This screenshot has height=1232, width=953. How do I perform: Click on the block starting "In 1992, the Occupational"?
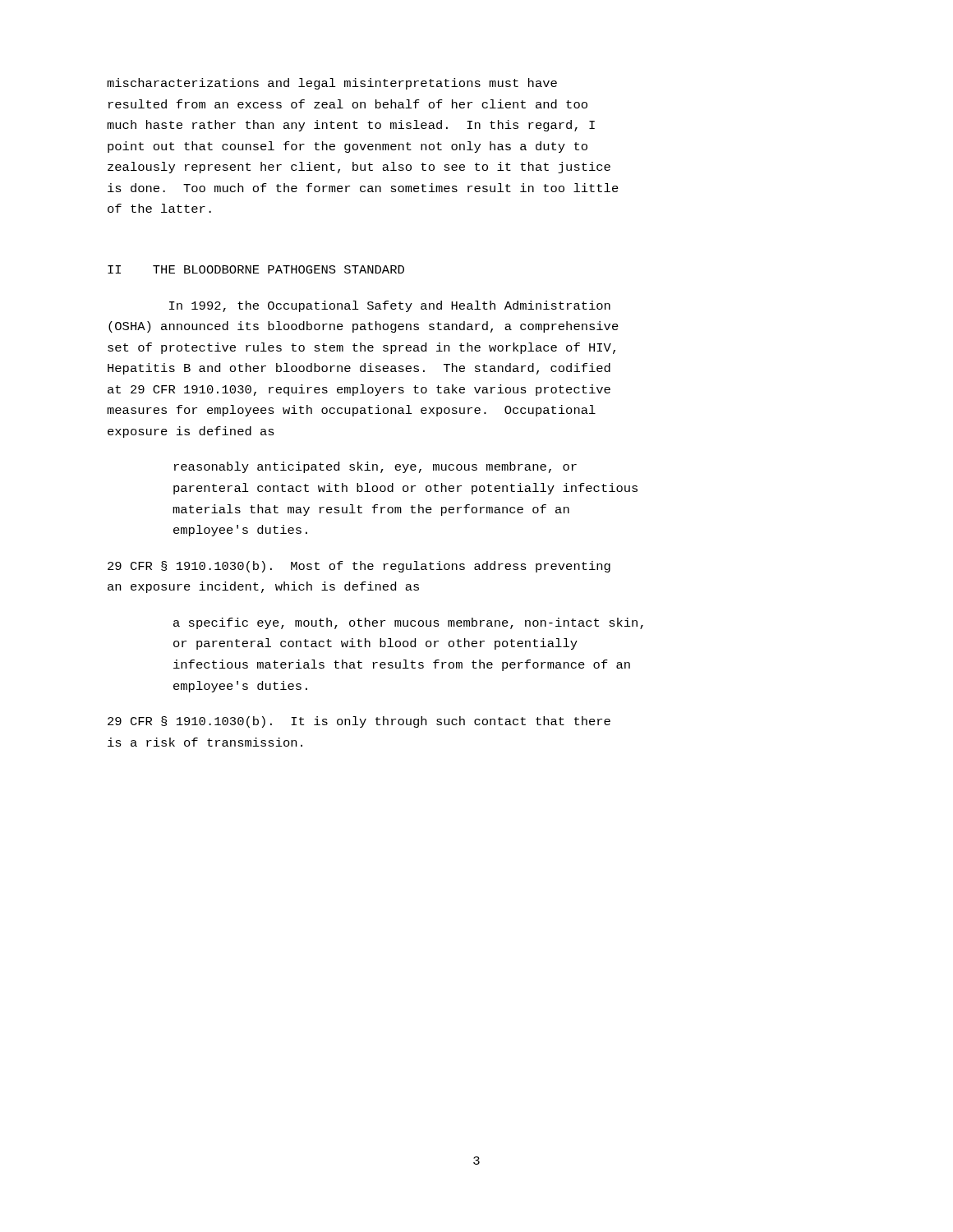(x=363, y=369)
